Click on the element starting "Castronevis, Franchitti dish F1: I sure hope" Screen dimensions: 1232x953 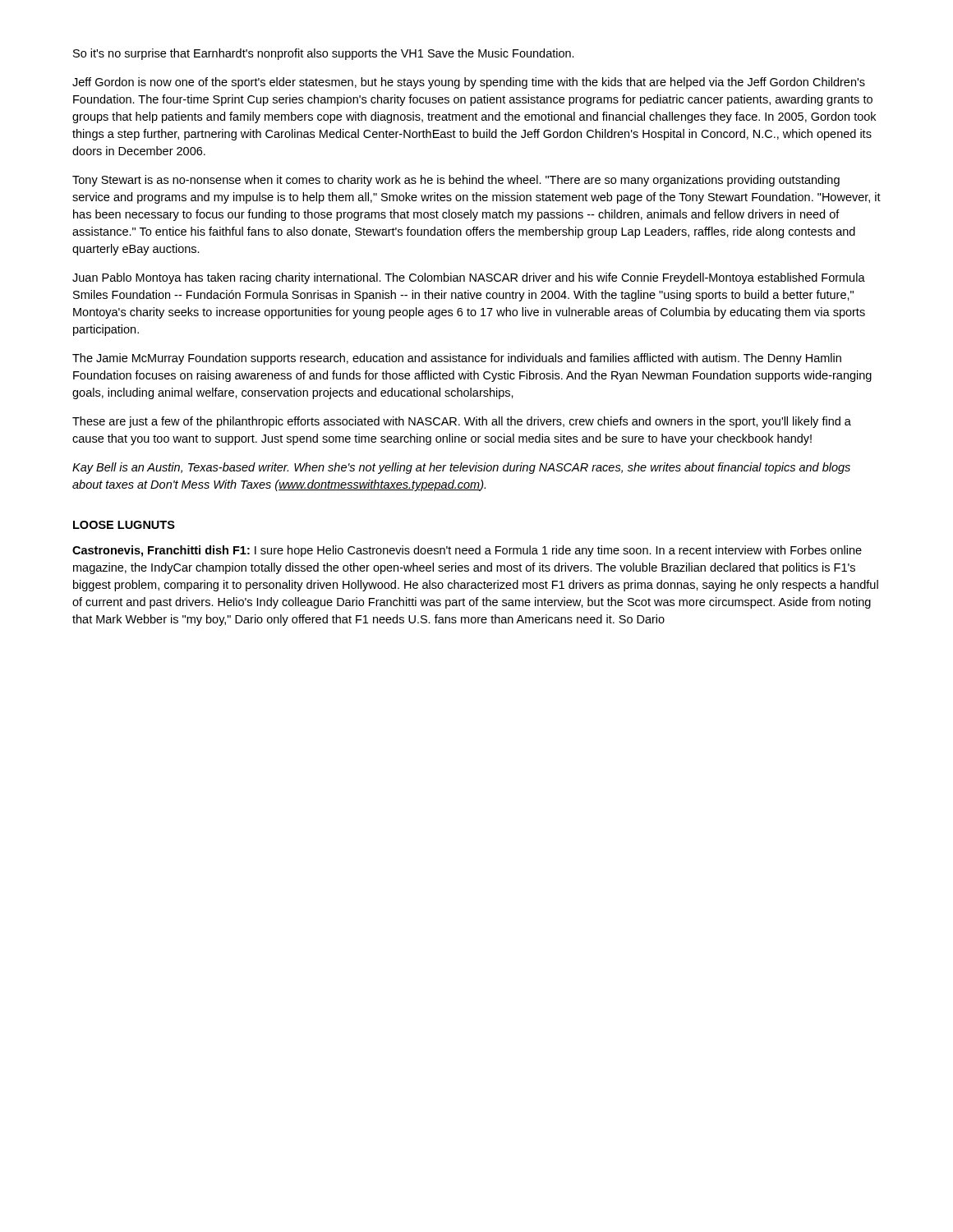pos(476,585)
